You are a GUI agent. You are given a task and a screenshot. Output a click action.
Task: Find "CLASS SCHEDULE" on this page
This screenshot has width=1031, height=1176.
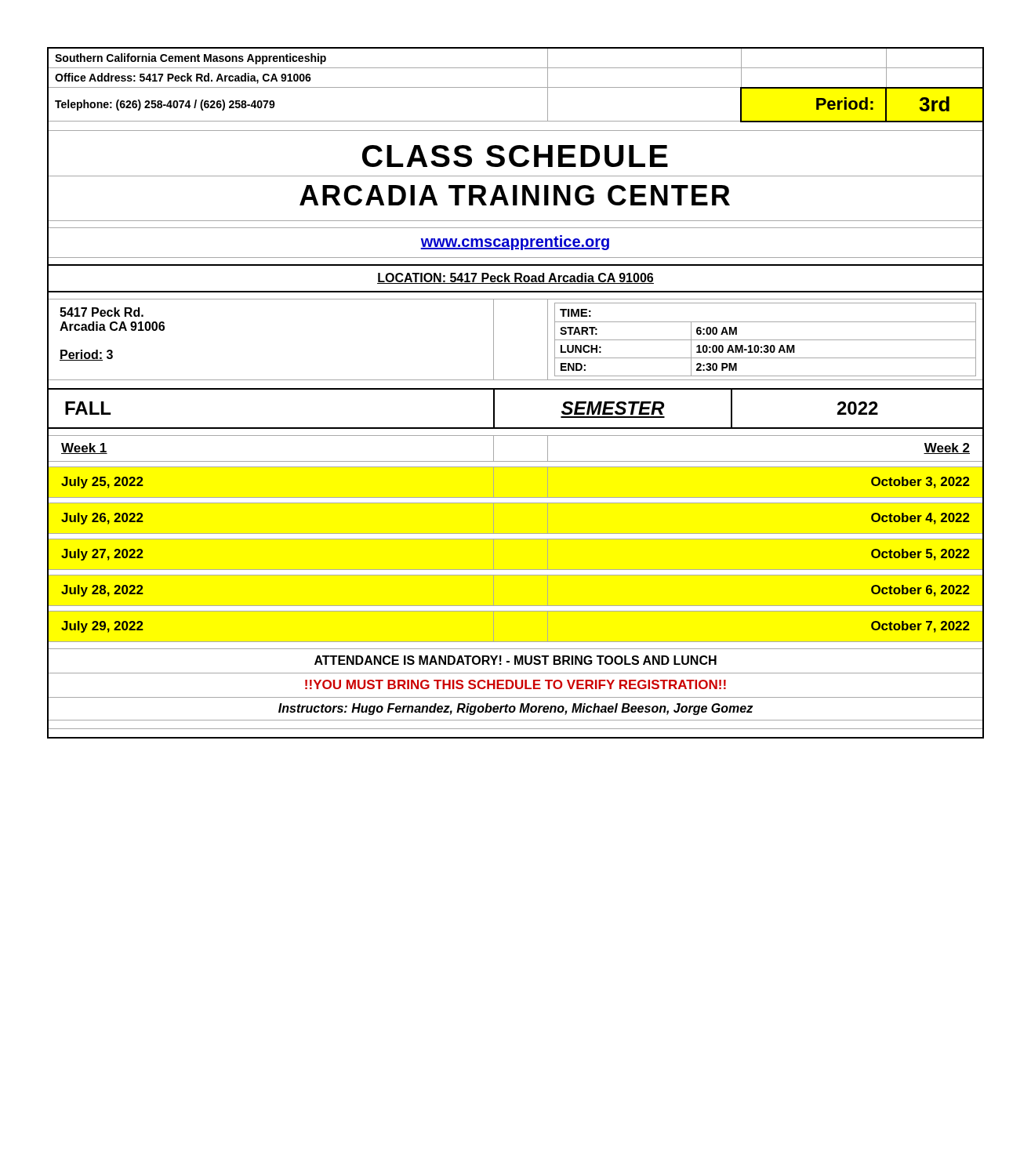(x=516, y=156)
